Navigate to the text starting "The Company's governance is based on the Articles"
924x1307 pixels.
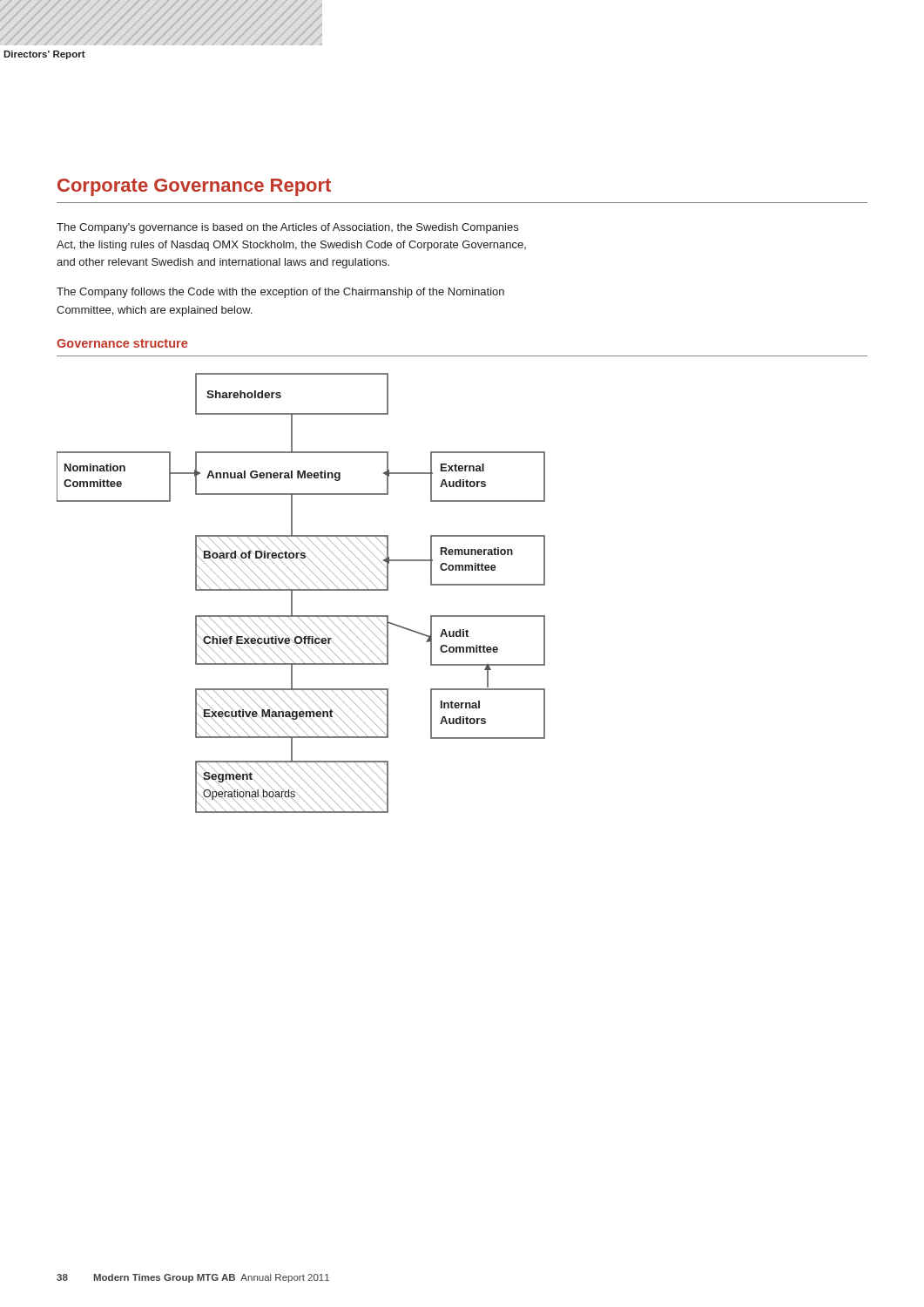(292, 245)
